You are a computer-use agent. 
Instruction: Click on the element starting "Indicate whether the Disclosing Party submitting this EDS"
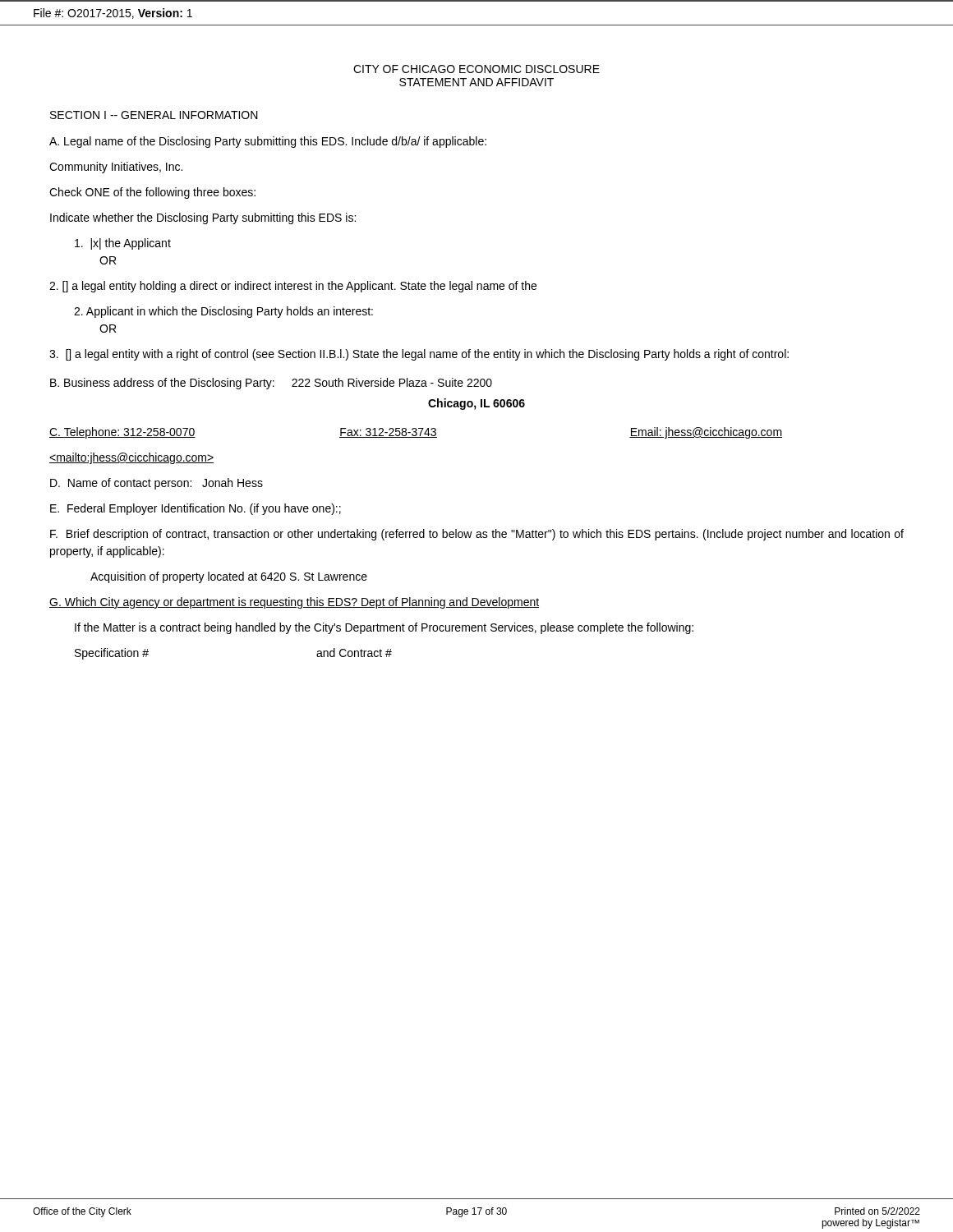click(203, 218)
